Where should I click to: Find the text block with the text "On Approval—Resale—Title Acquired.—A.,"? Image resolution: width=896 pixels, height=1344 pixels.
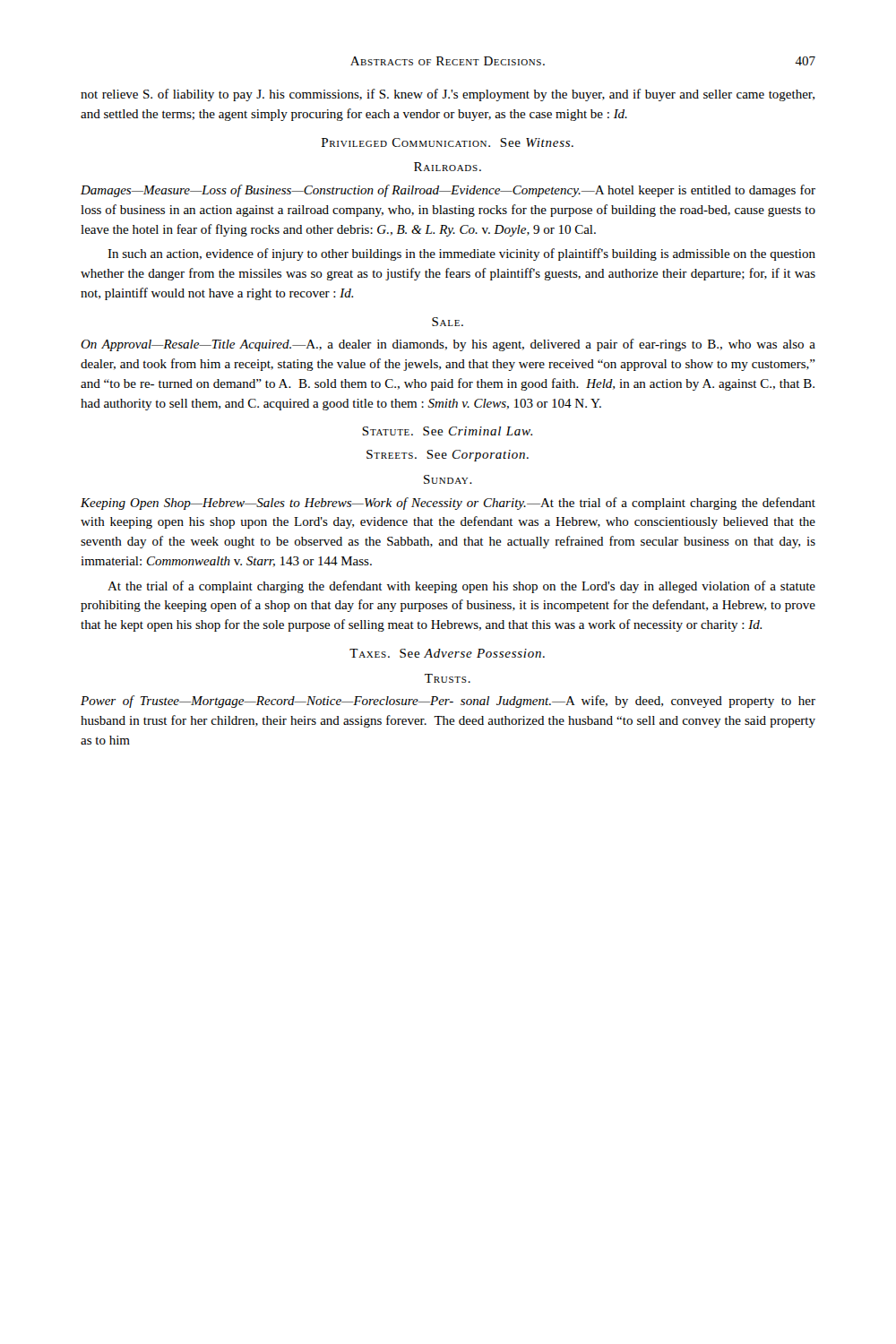pos(448,374)
